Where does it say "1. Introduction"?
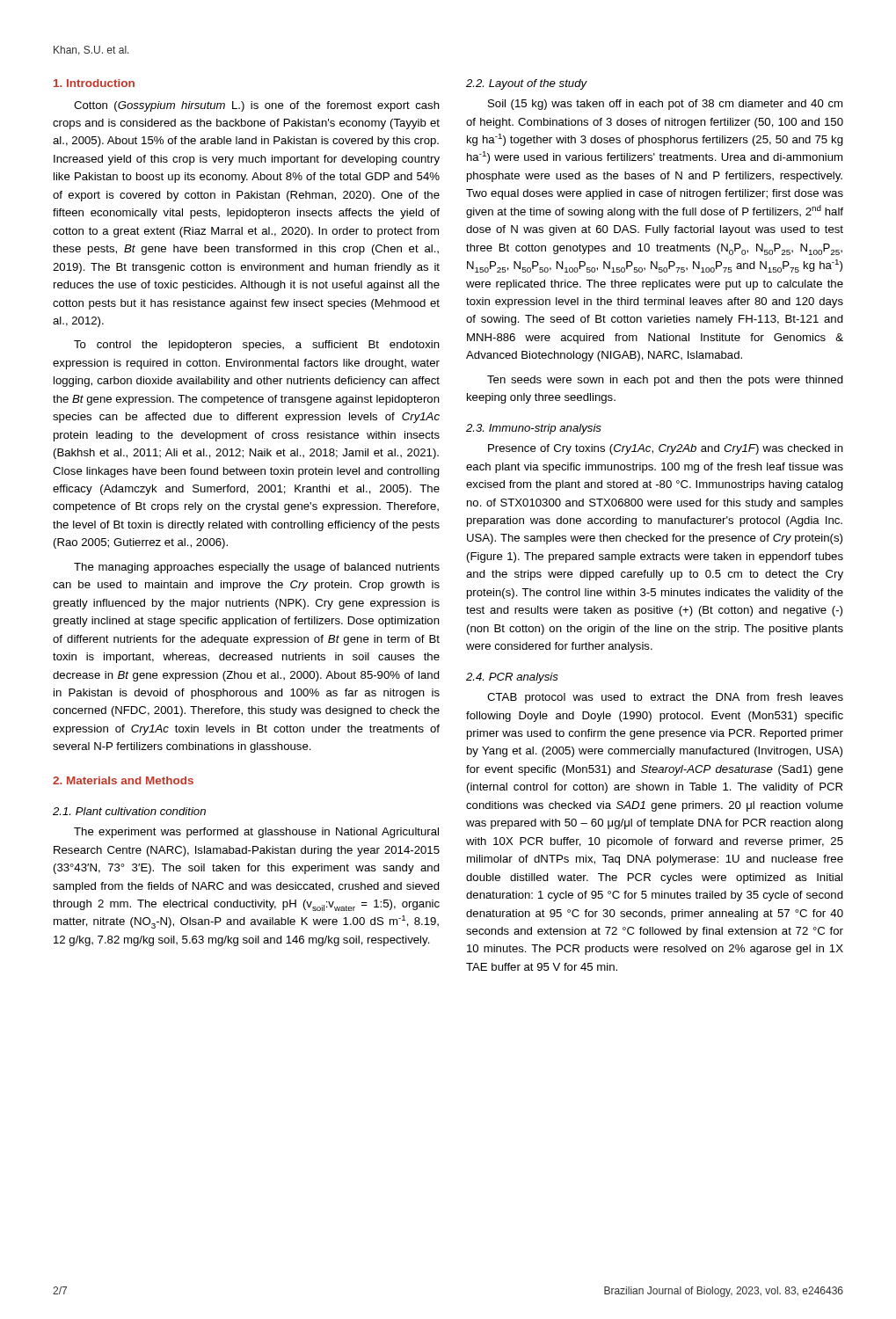 (x=94, y=83)
